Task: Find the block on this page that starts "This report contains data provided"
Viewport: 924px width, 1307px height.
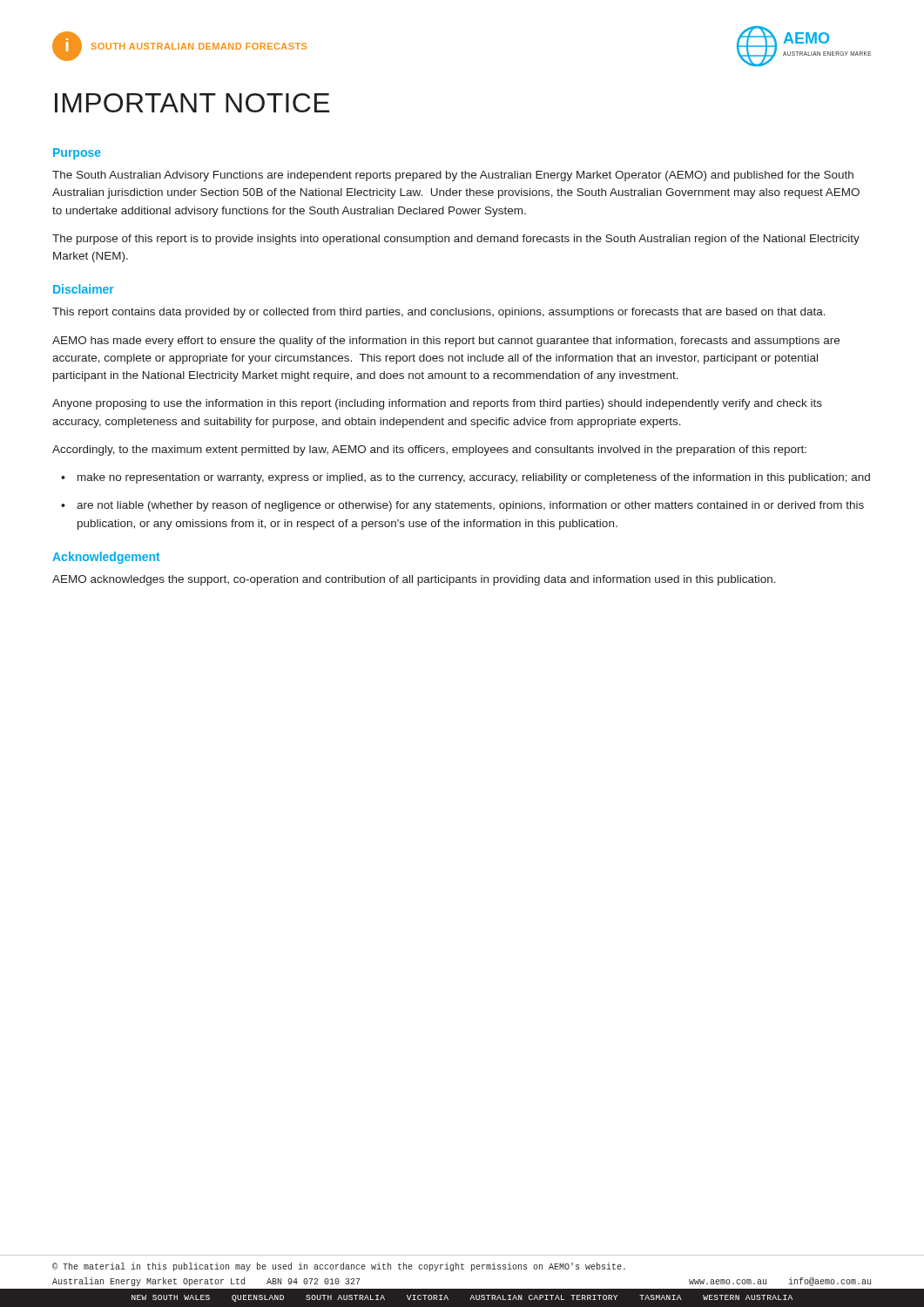Action: [x=462, y=312]
